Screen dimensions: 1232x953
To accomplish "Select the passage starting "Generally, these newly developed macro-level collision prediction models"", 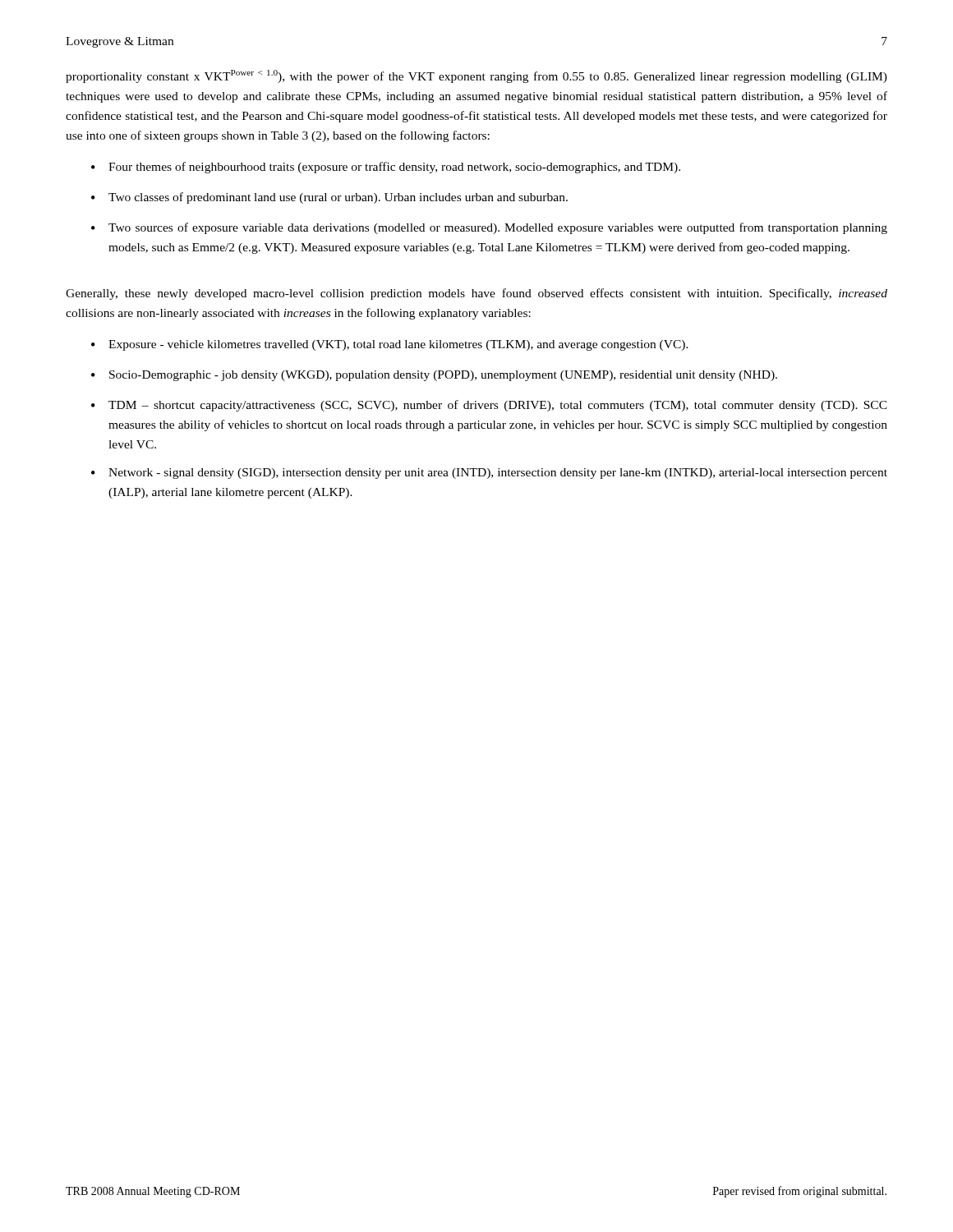I will 476,303.
